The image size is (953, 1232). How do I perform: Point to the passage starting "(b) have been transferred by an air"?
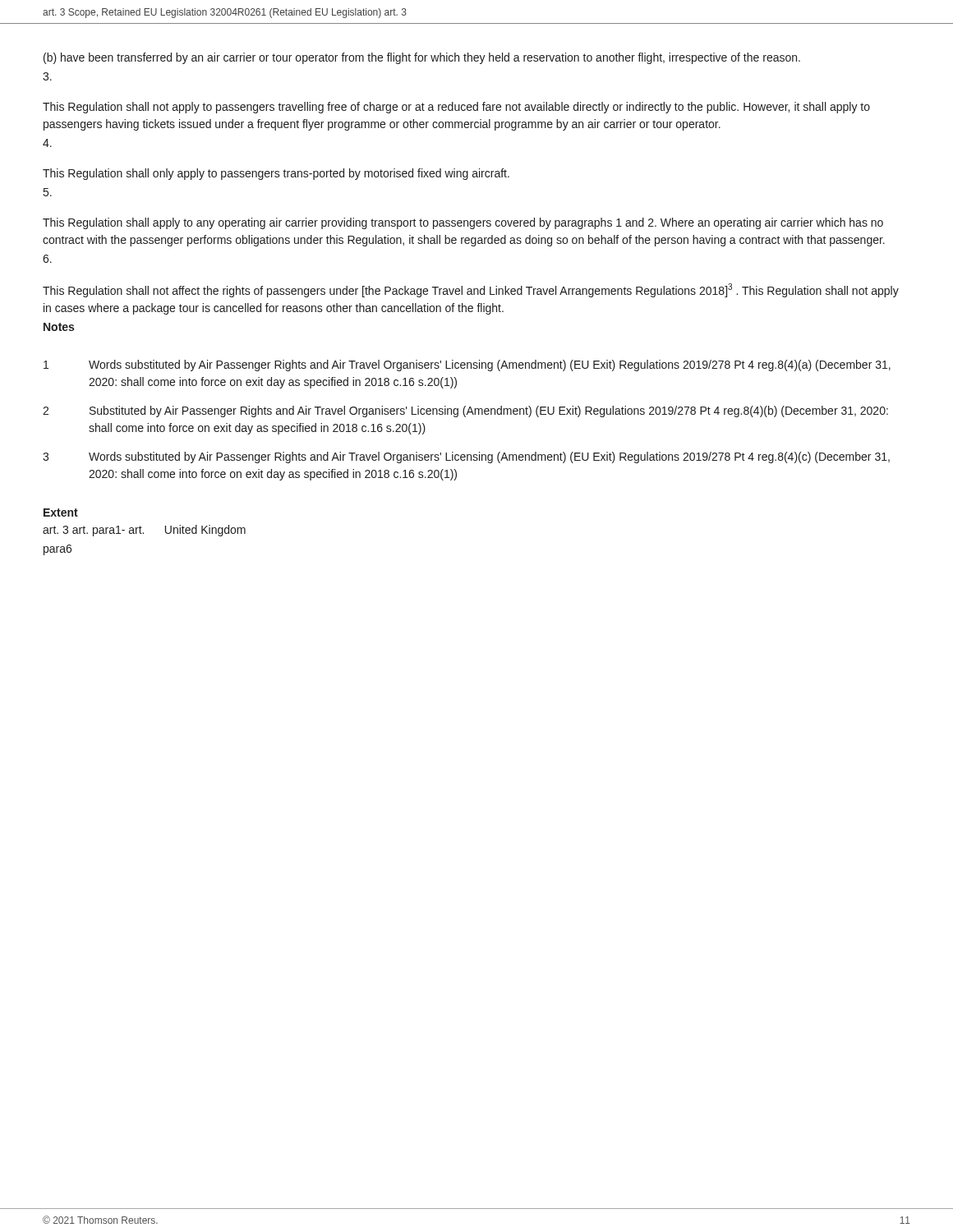[x=422, y=57]
